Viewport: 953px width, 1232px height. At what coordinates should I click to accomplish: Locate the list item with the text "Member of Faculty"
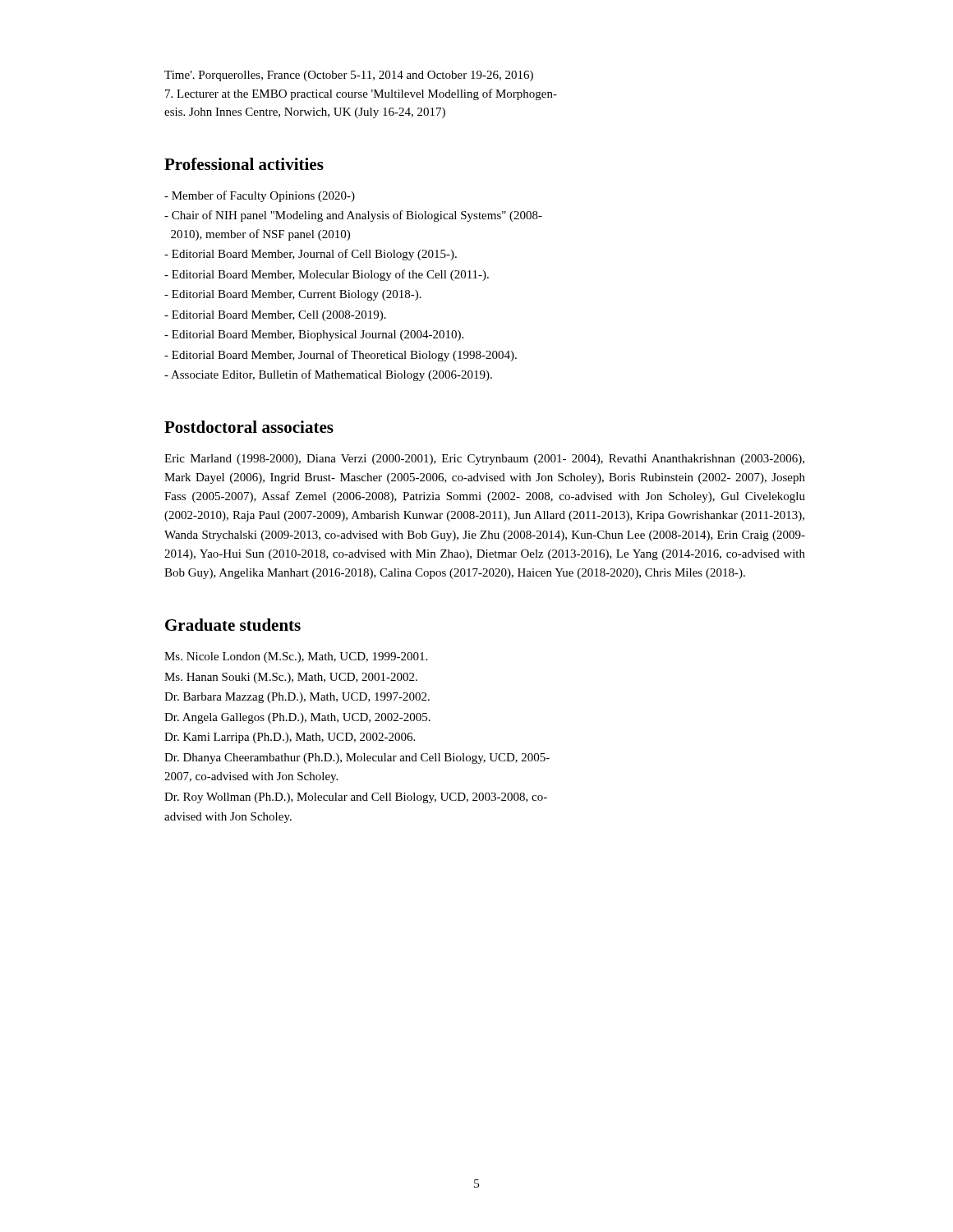pos(260,195)
